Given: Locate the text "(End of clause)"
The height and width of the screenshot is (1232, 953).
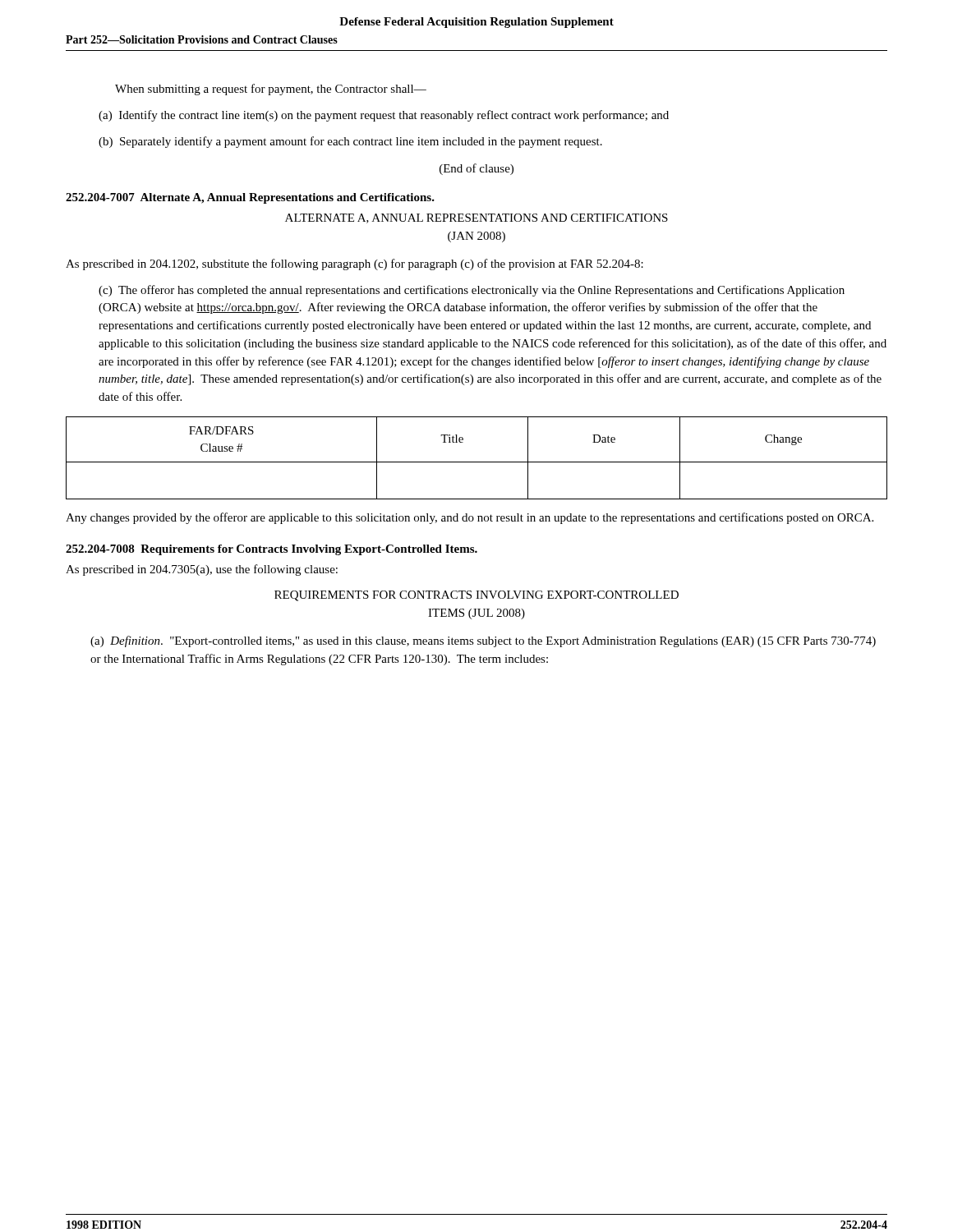Looking at the screenshot, I should tap(476, 169).
